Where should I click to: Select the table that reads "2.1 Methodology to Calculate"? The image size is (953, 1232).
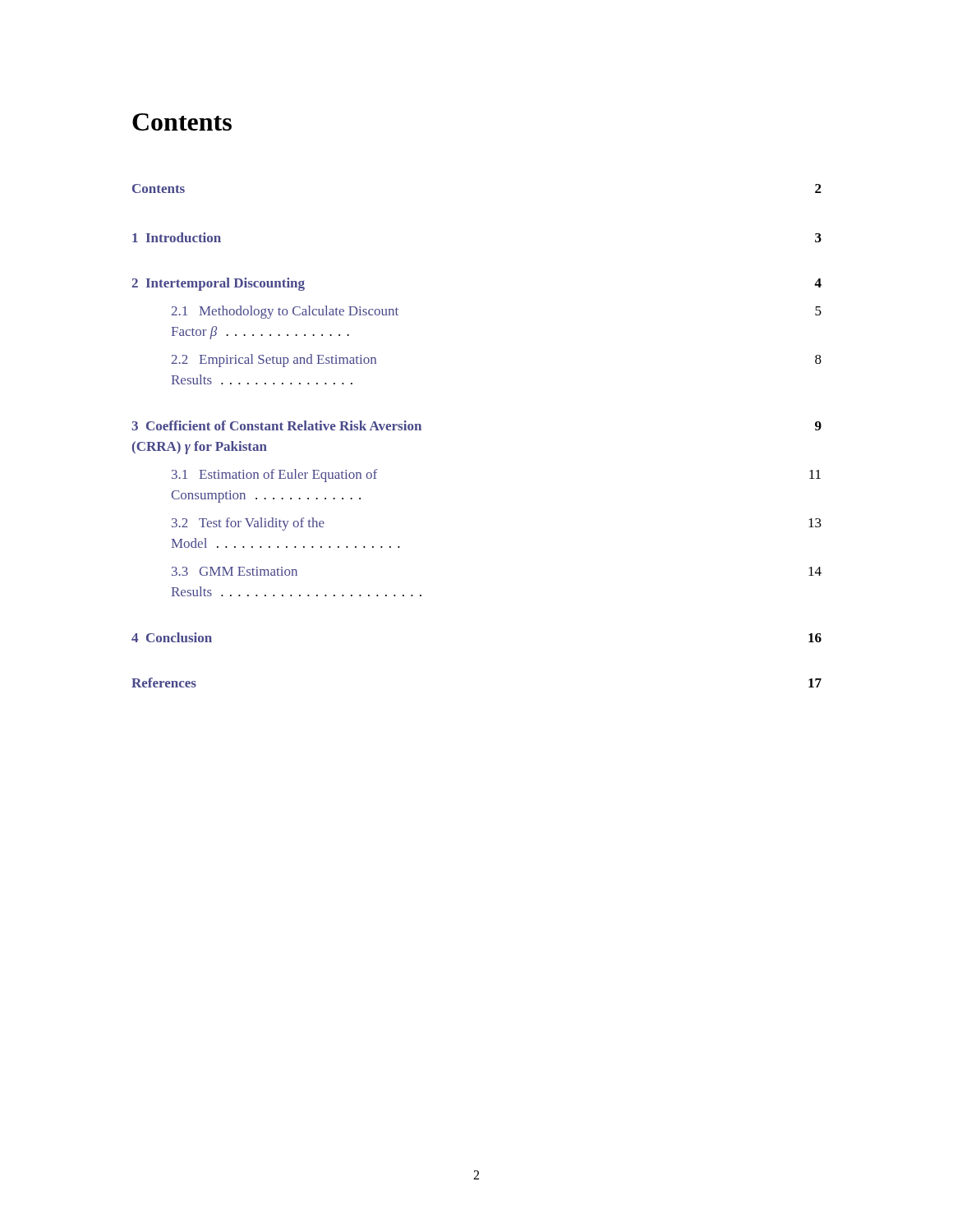(476, 433)
